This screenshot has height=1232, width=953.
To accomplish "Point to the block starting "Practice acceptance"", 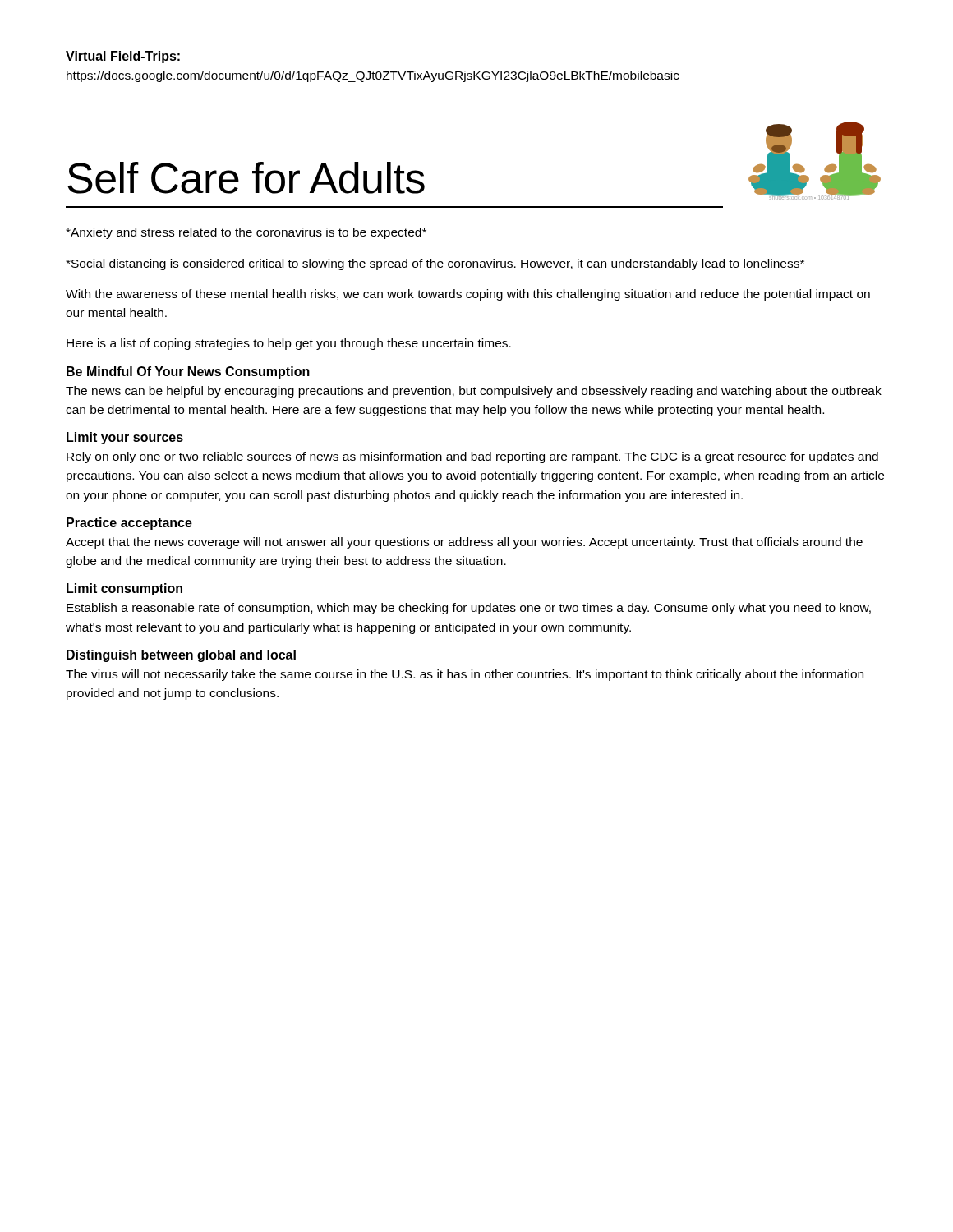I will (x=129, y=523).
